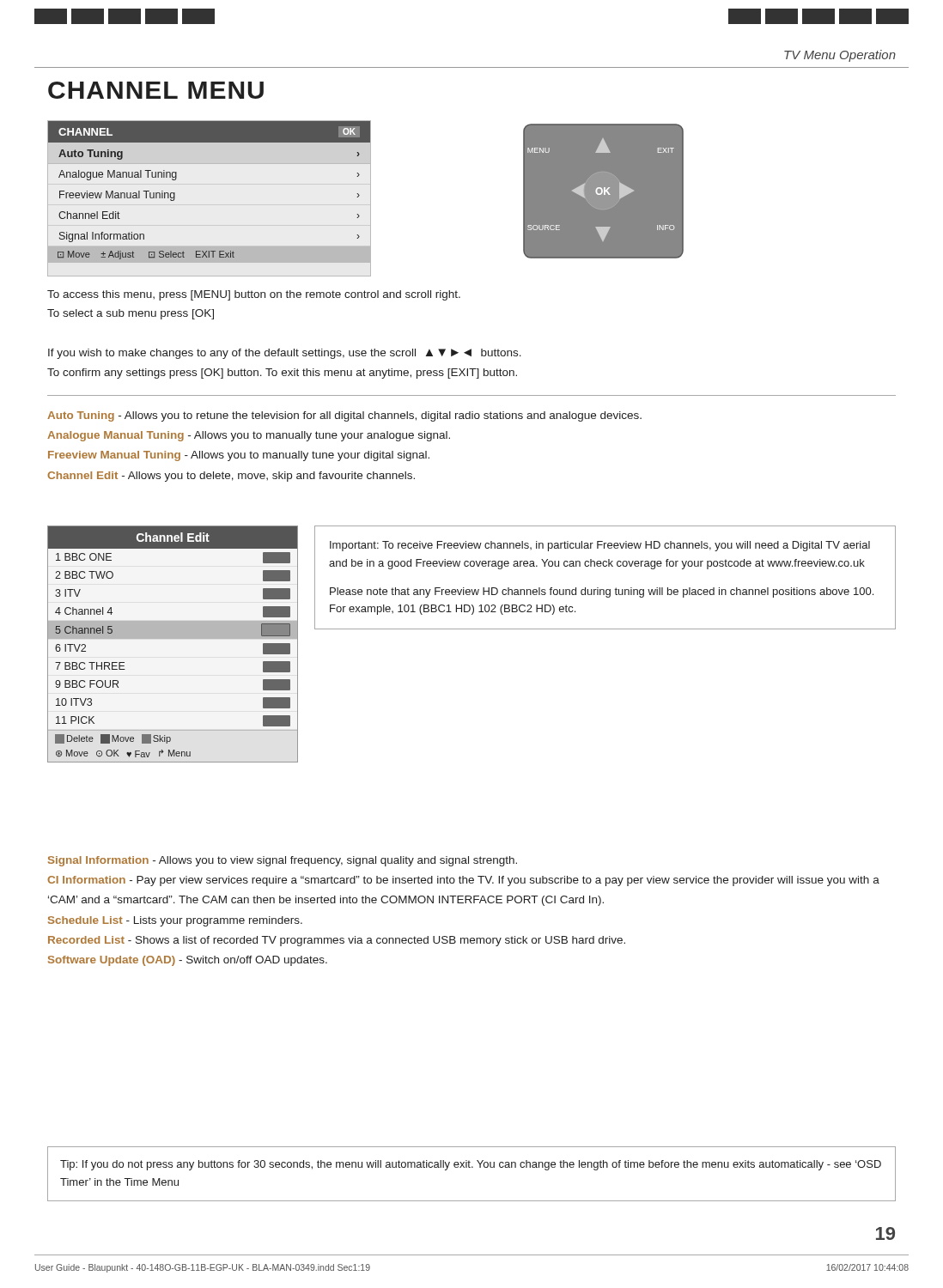Image resolution: width=943 pixels, height=1288 pixels.
Task: Point to the region starting "Schedule List - Lists your programme"
Action: click(x=175, y=920)
